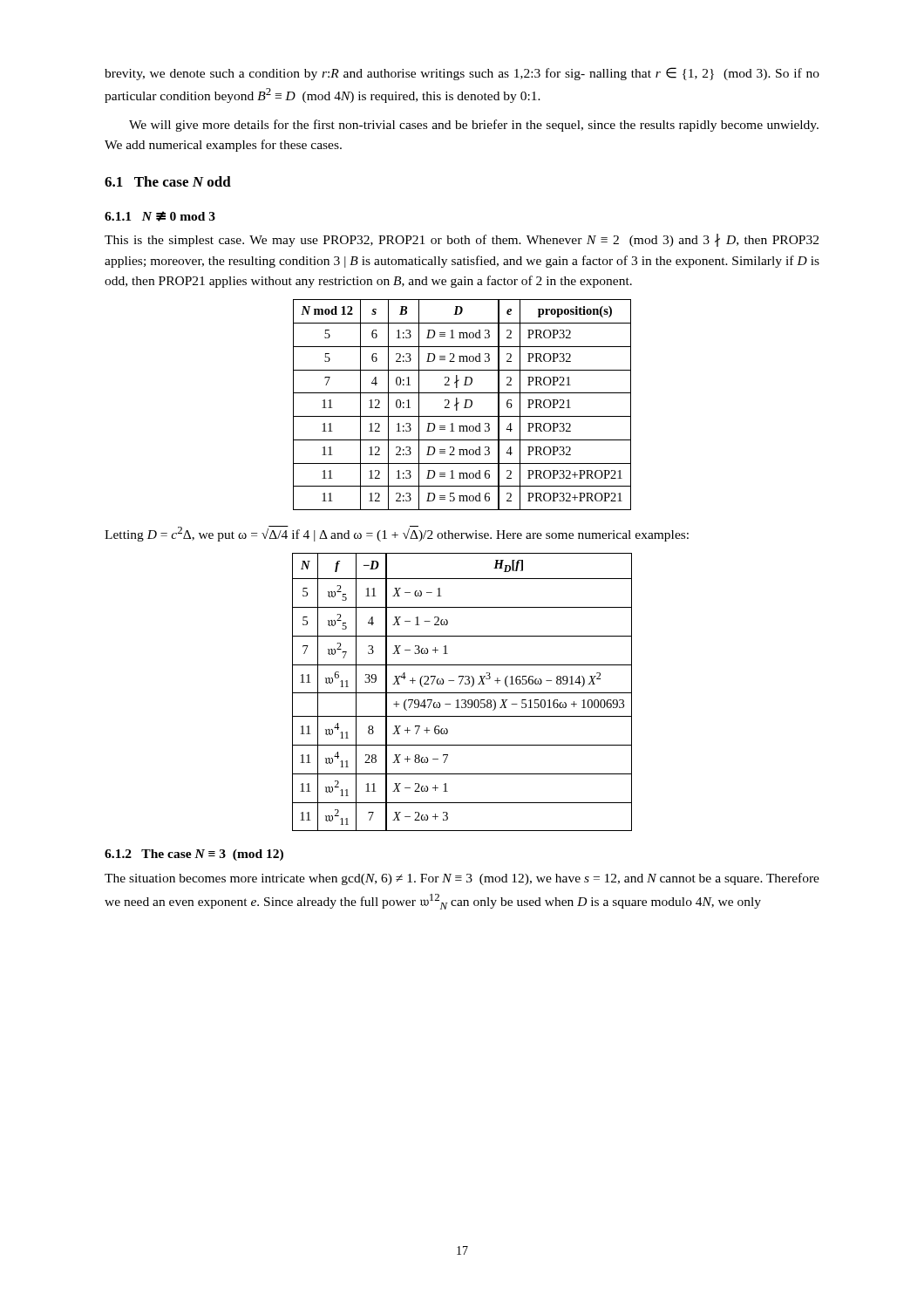Click on the section header with the text "6.1 The case N odd"

pos(168,181)
